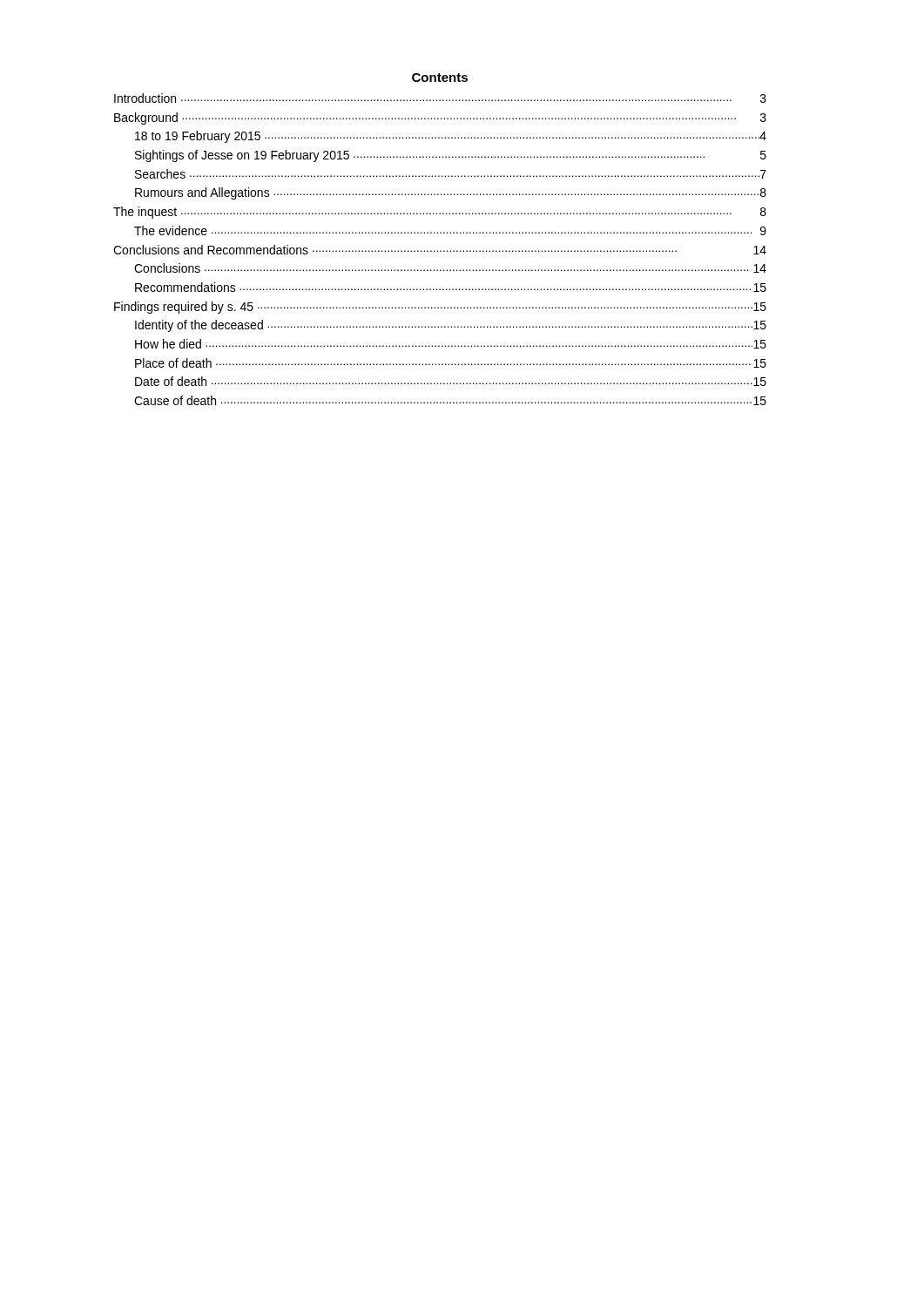Navigate to the element starting "Place of death"
Screen dimensions: 1307x924
440,364
